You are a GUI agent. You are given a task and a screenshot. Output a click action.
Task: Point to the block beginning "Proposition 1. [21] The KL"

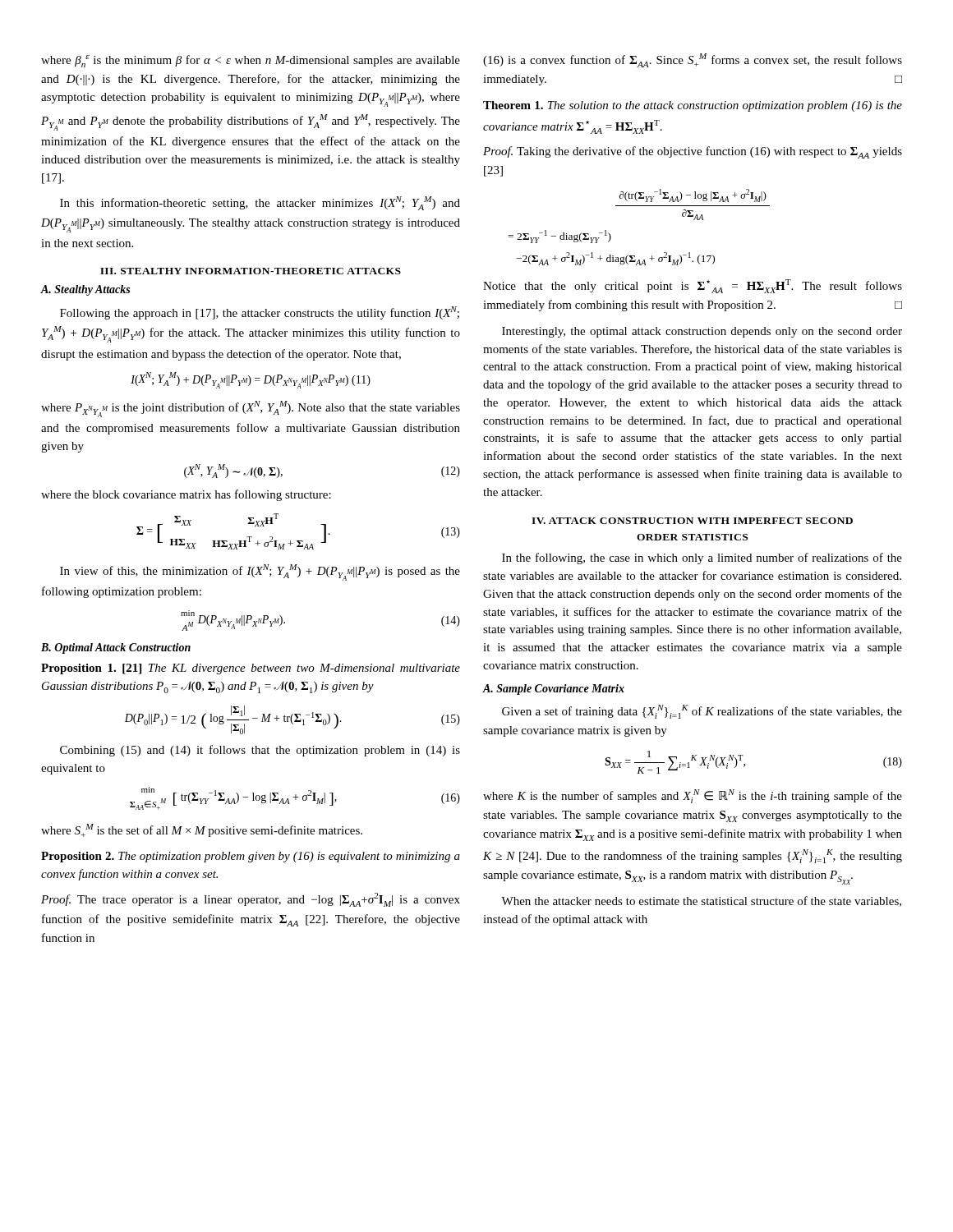251,678
